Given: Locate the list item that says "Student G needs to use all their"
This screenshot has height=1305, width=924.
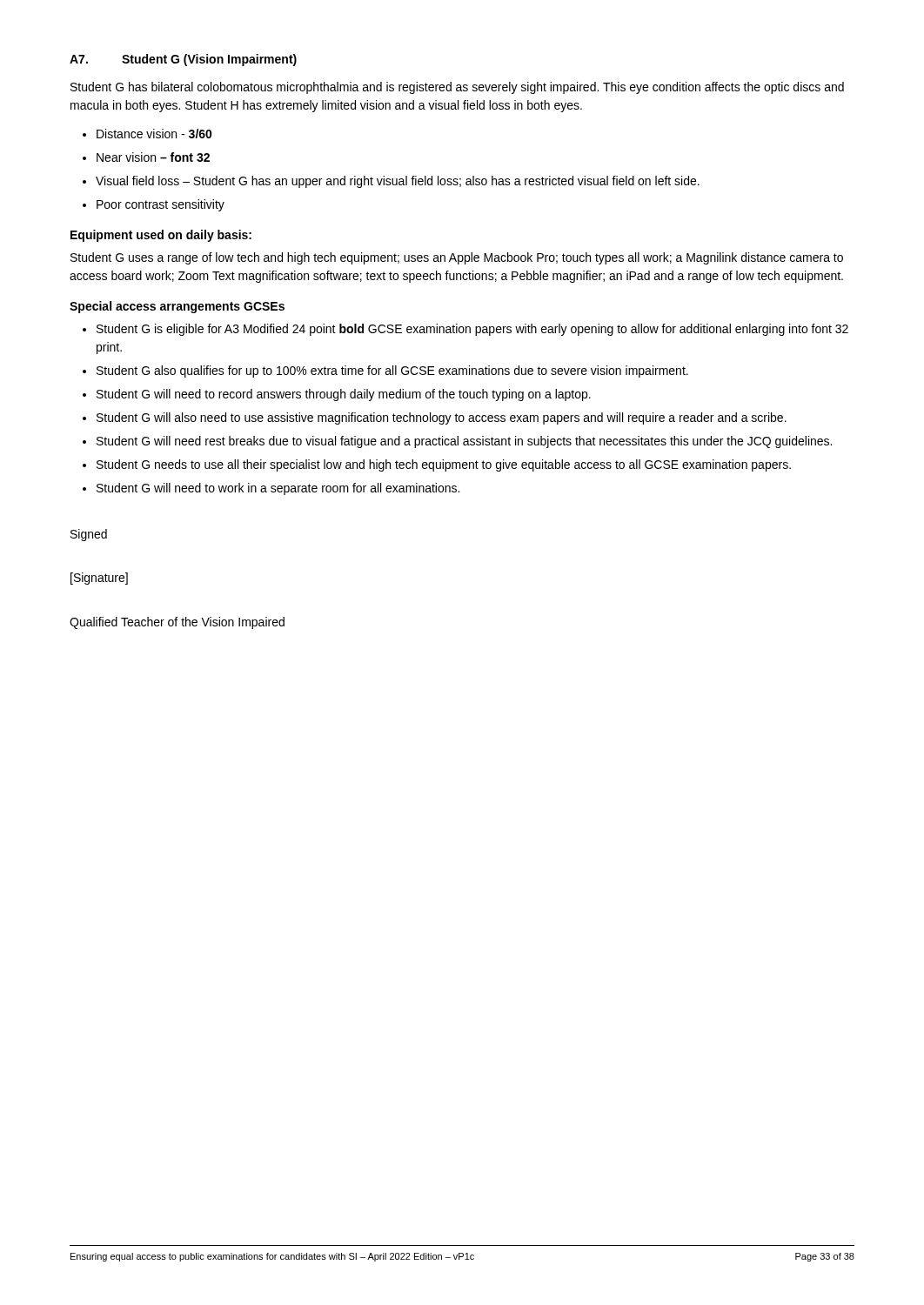Looking at the screenshot, I should (444, 465).
